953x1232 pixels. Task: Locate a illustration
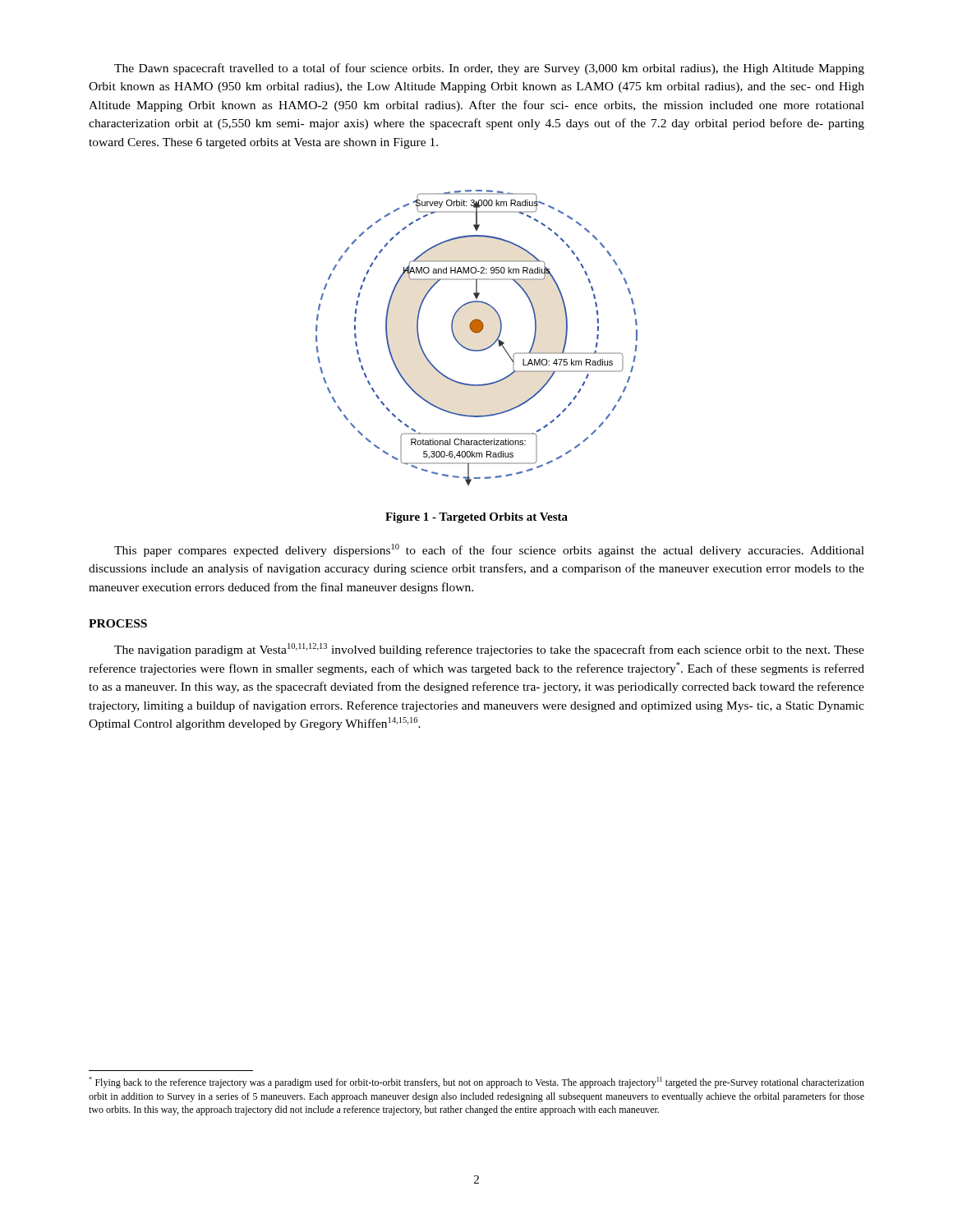pos(476,337)
